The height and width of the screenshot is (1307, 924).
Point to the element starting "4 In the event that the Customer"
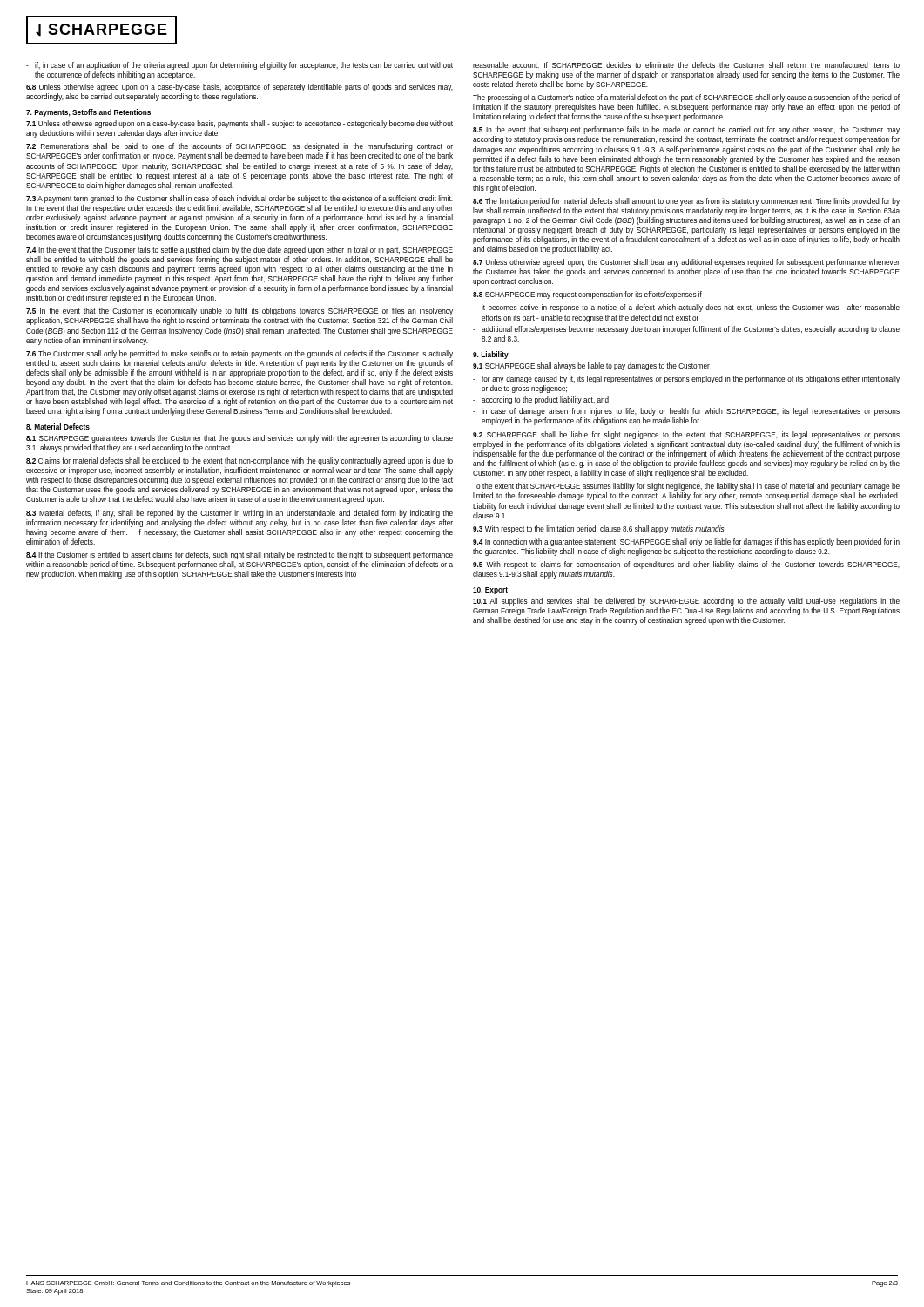[240, 275]
